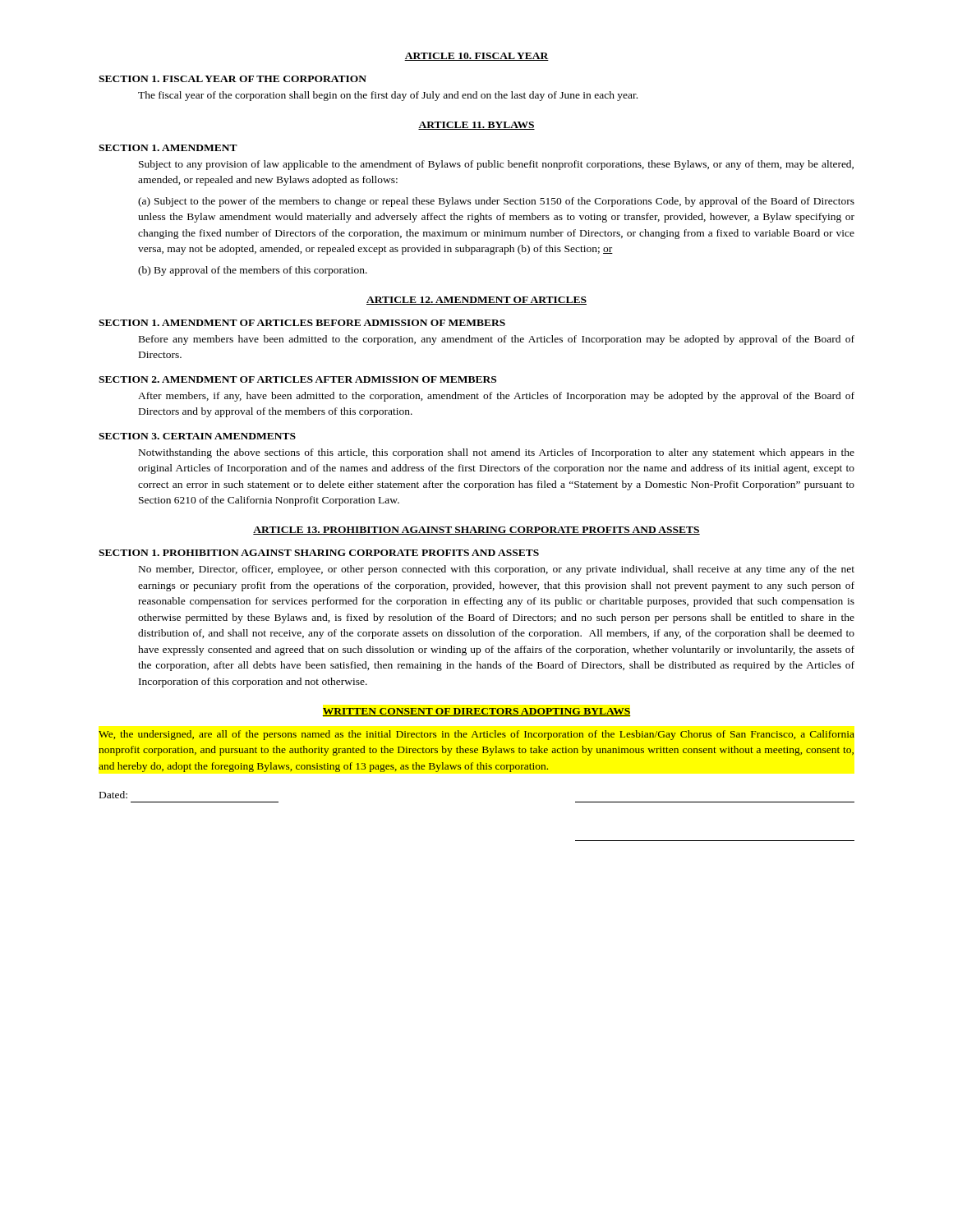Select the text block containing "Subject to any provision"

[x=496, y=172]
